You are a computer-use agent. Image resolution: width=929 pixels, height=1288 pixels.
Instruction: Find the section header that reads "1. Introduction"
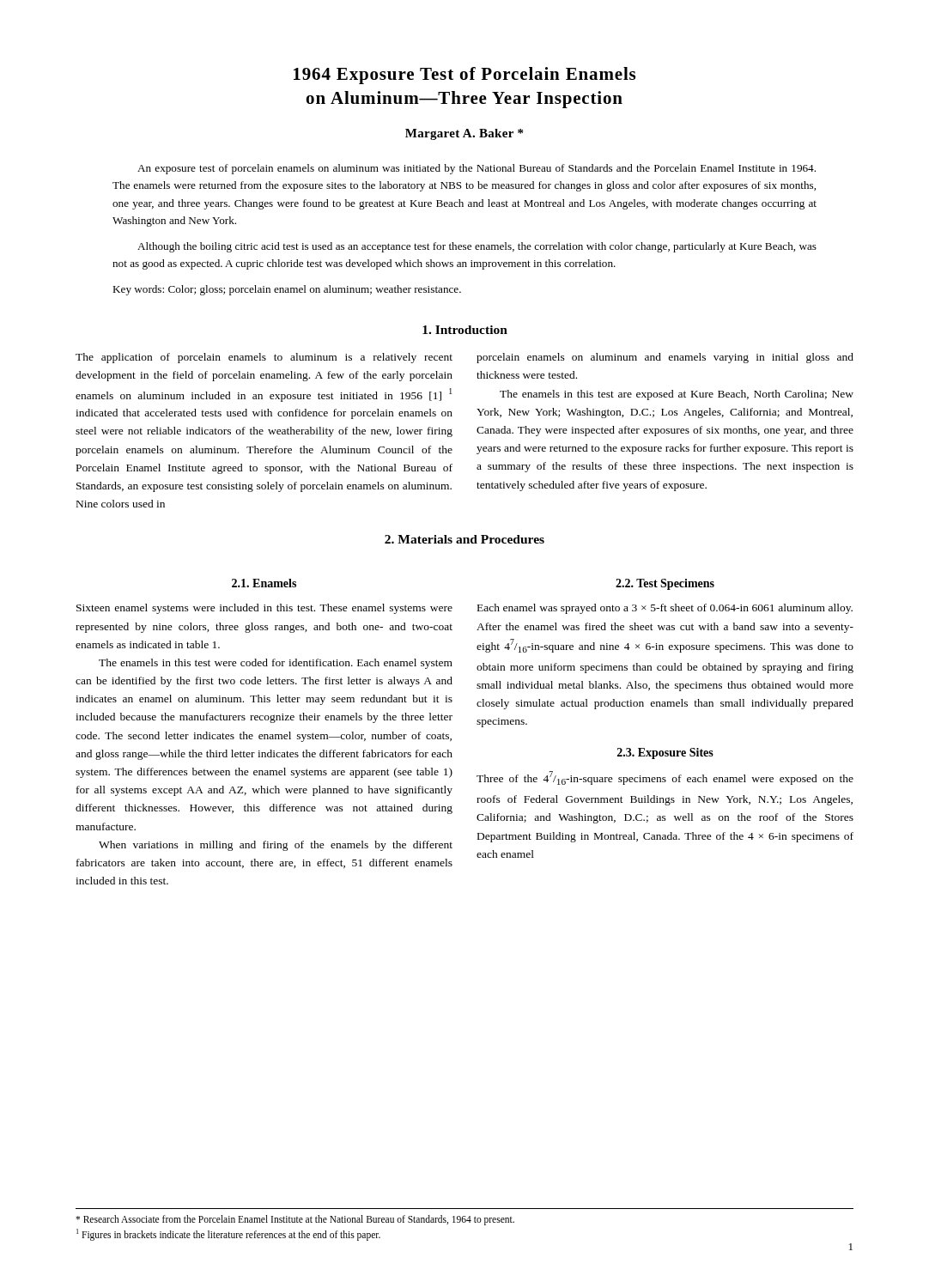coord(464,329)
